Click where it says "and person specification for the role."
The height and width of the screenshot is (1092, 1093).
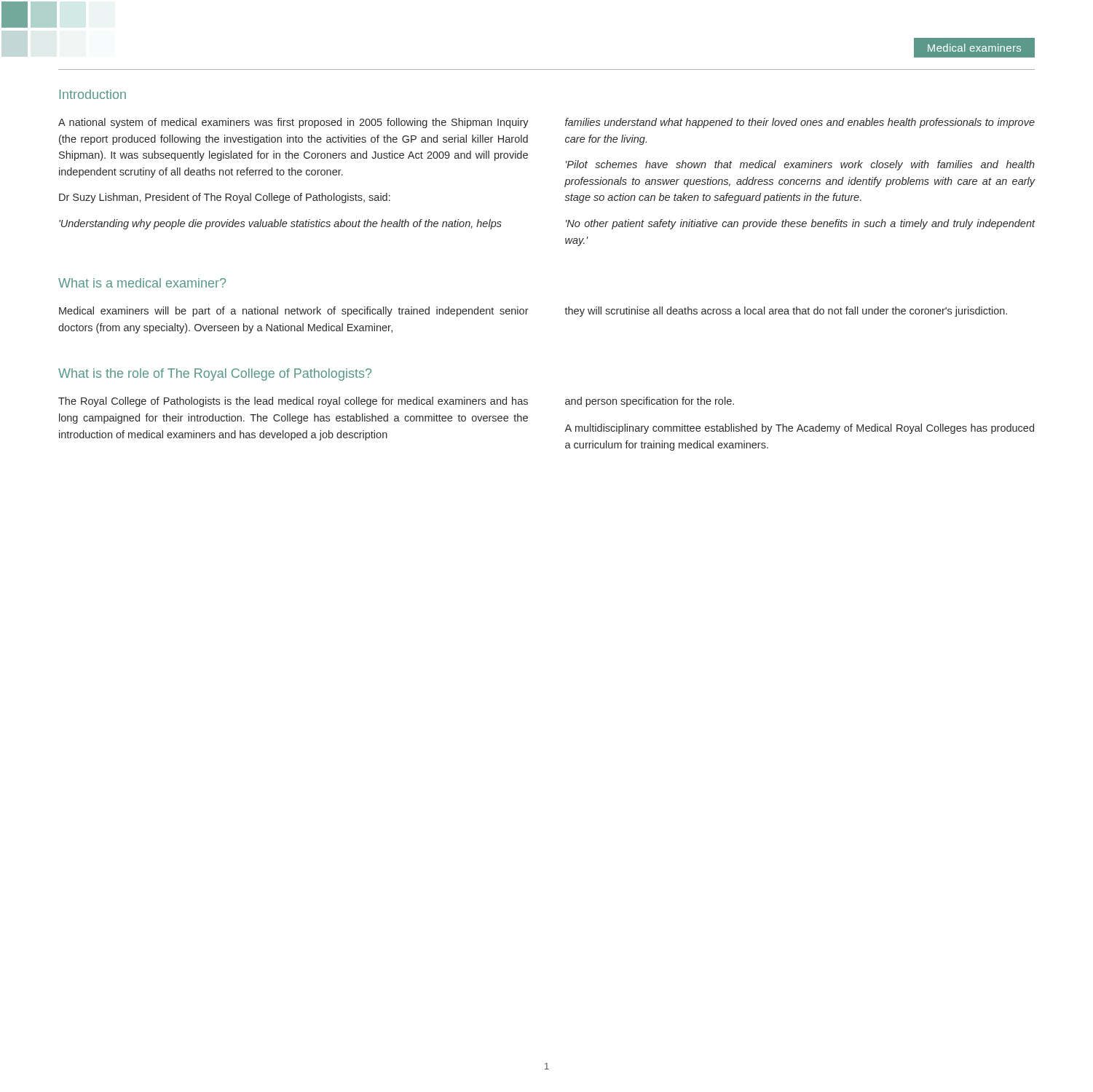[x=650, y=401]
